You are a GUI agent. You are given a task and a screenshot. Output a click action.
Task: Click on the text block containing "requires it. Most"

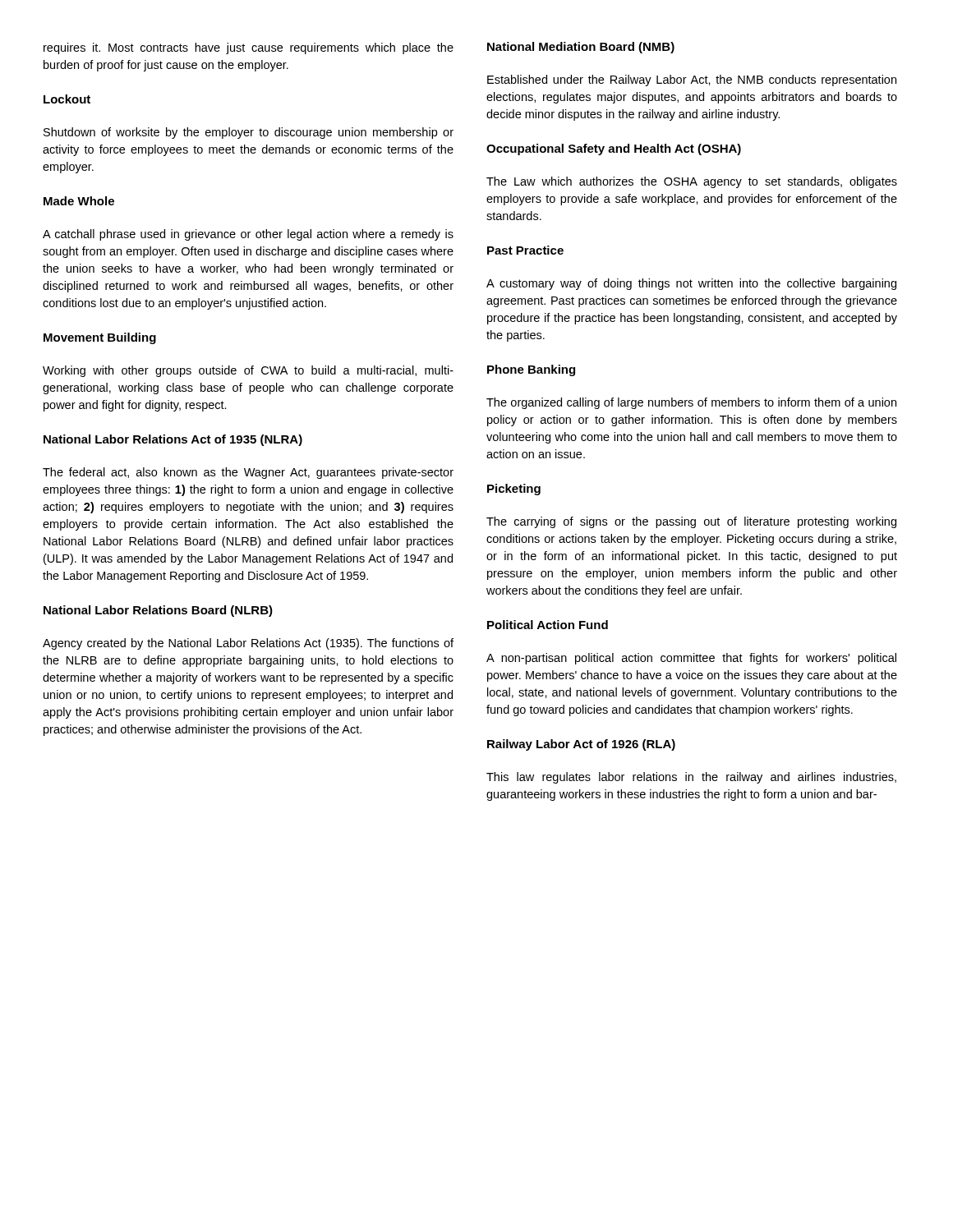pos(248,57)
